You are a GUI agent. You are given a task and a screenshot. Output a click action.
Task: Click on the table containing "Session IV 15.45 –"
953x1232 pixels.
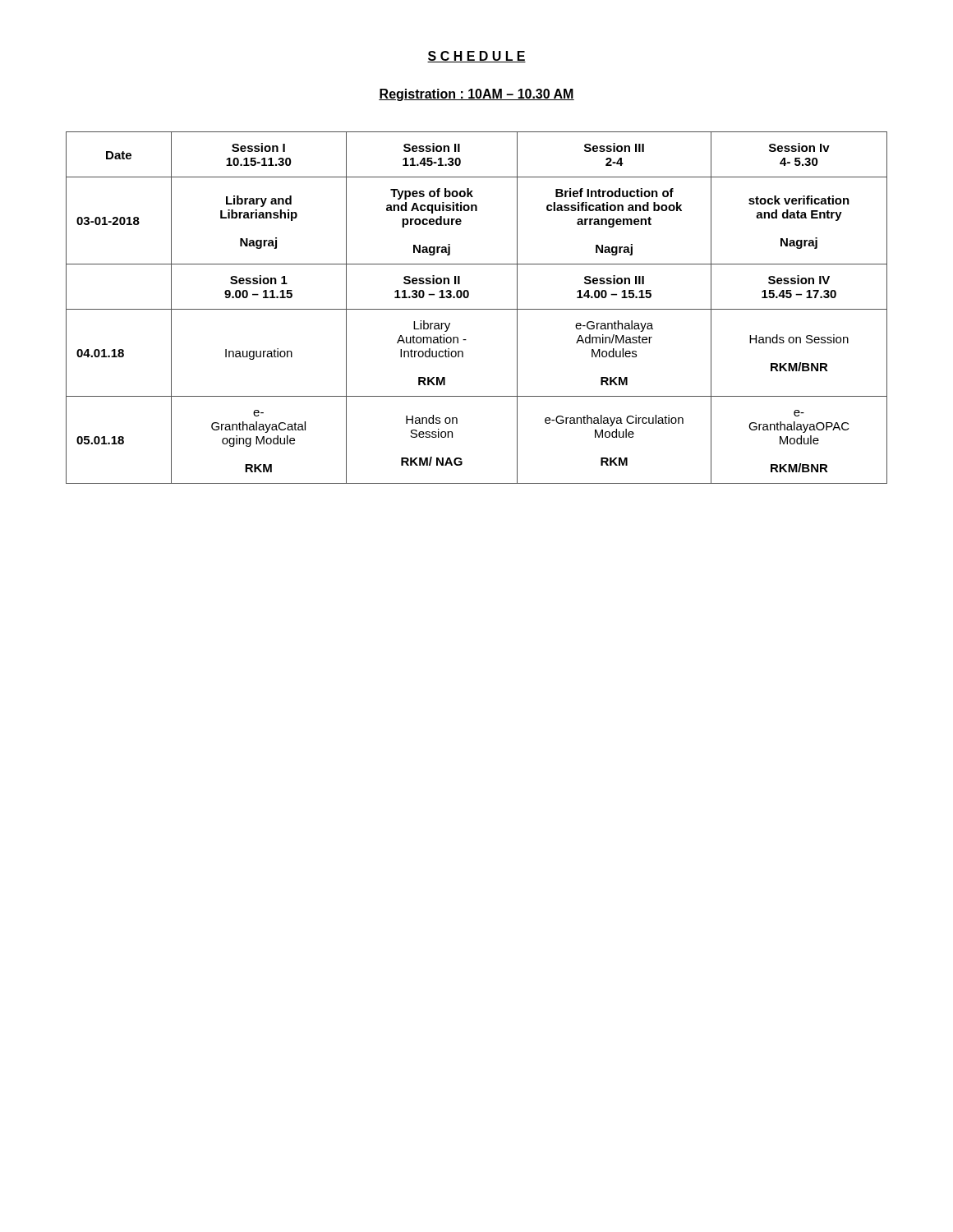476,308
